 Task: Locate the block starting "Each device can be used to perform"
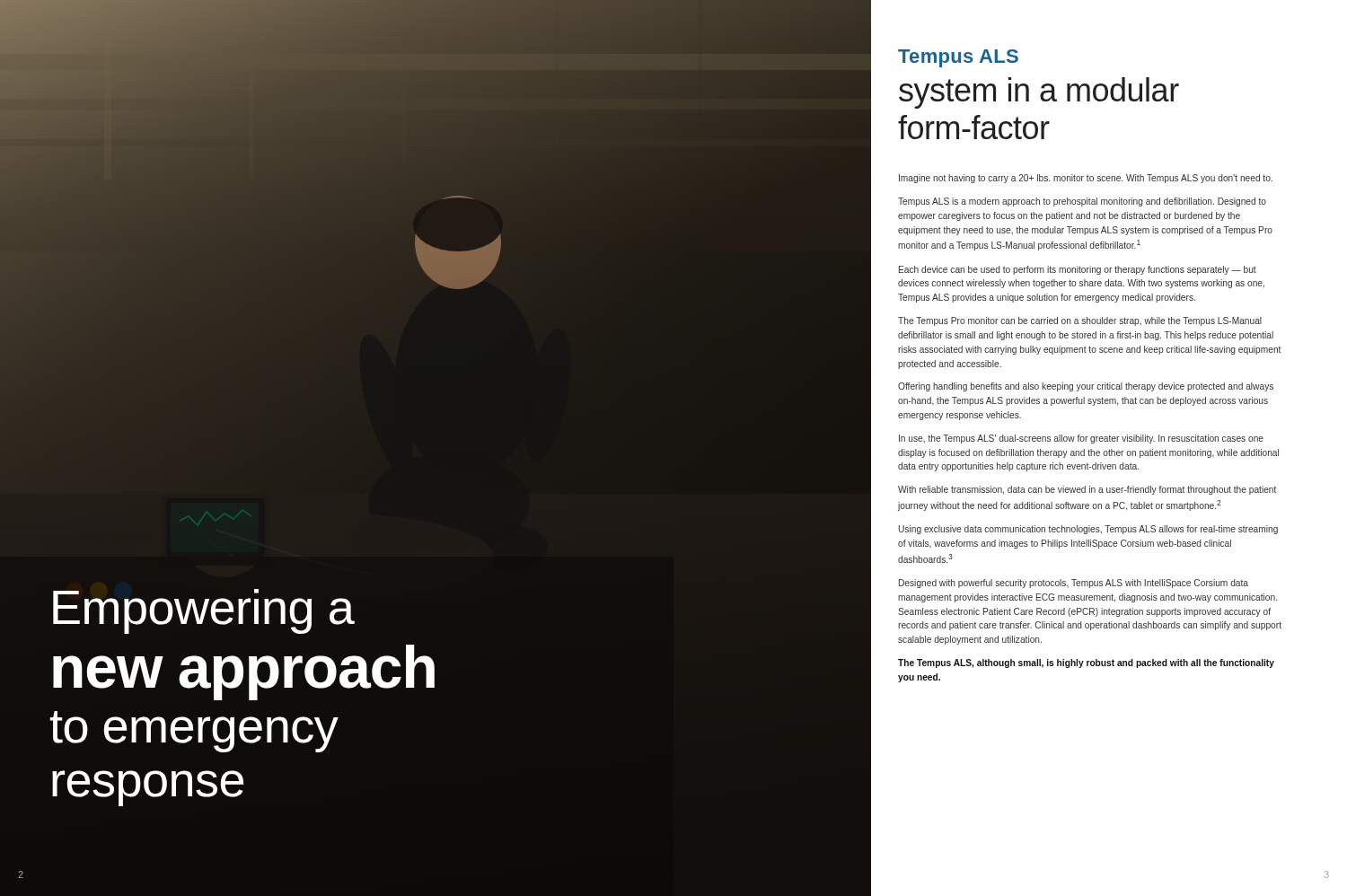(1082, 284)
